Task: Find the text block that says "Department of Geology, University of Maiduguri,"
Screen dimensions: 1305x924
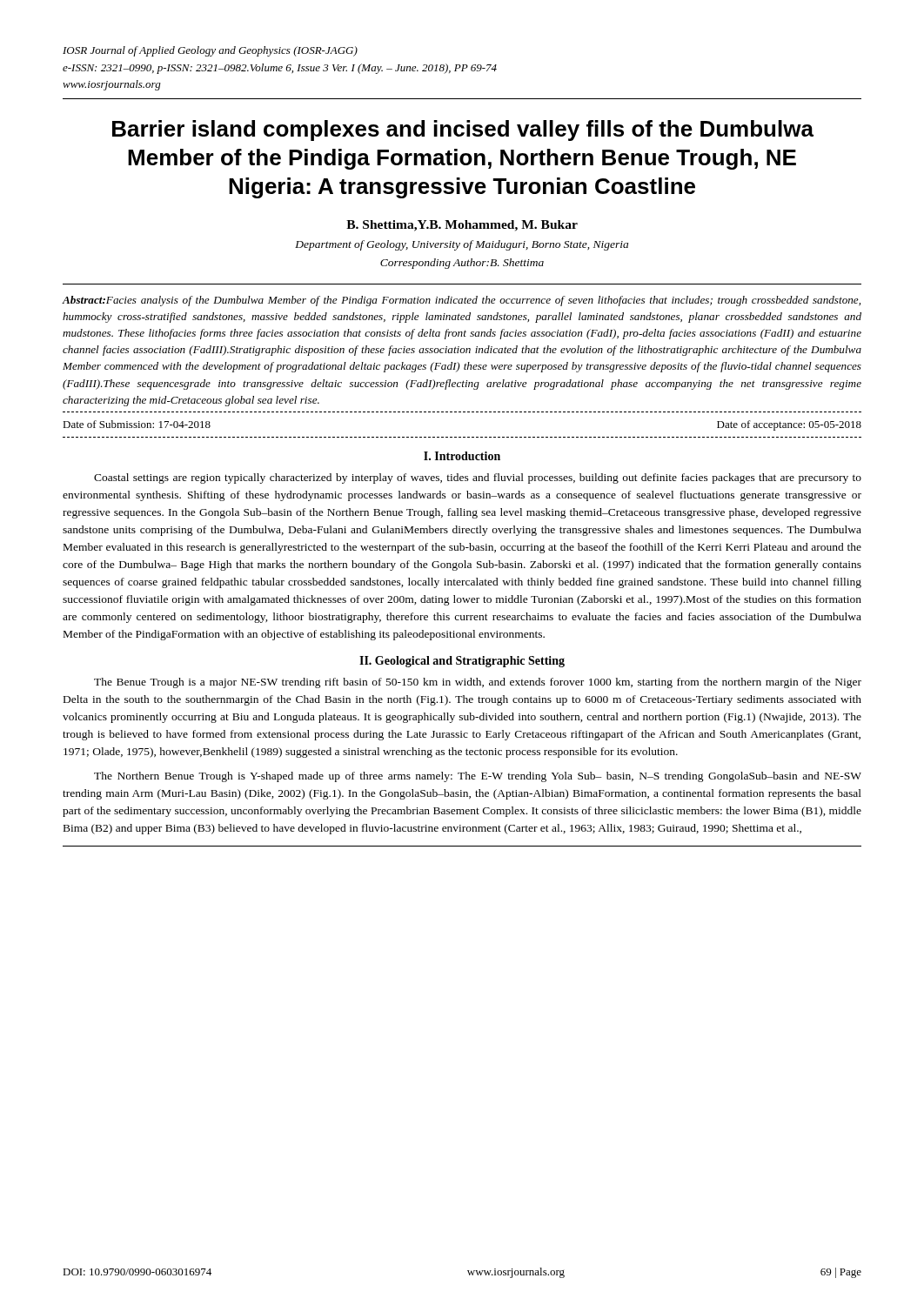Action: (x=462, y=253)
